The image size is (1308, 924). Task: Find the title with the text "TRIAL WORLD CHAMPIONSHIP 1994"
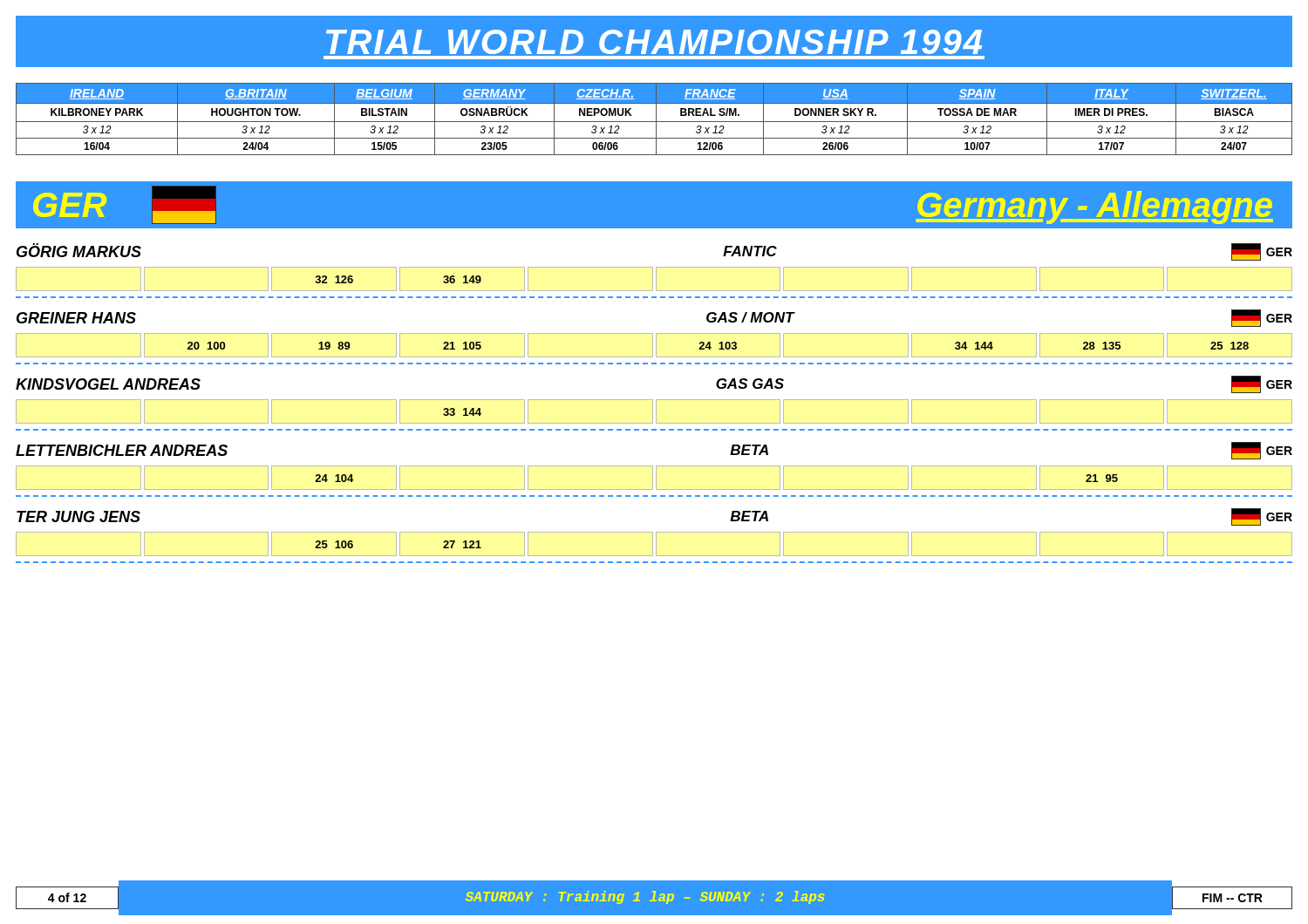[654, 42]
